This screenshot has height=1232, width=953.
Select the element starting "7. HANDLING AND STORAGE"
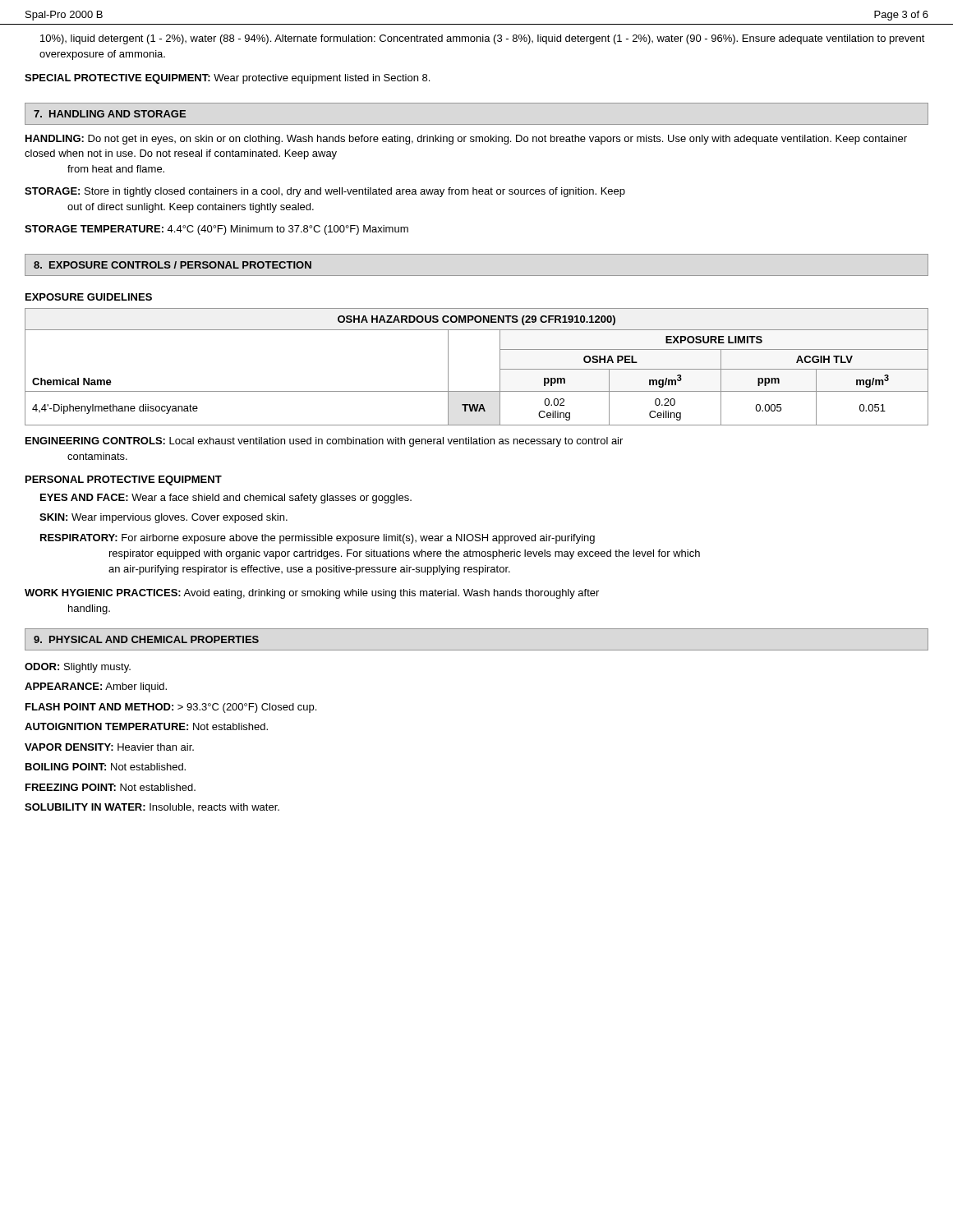pyautogui.click(x=110, y=113)
